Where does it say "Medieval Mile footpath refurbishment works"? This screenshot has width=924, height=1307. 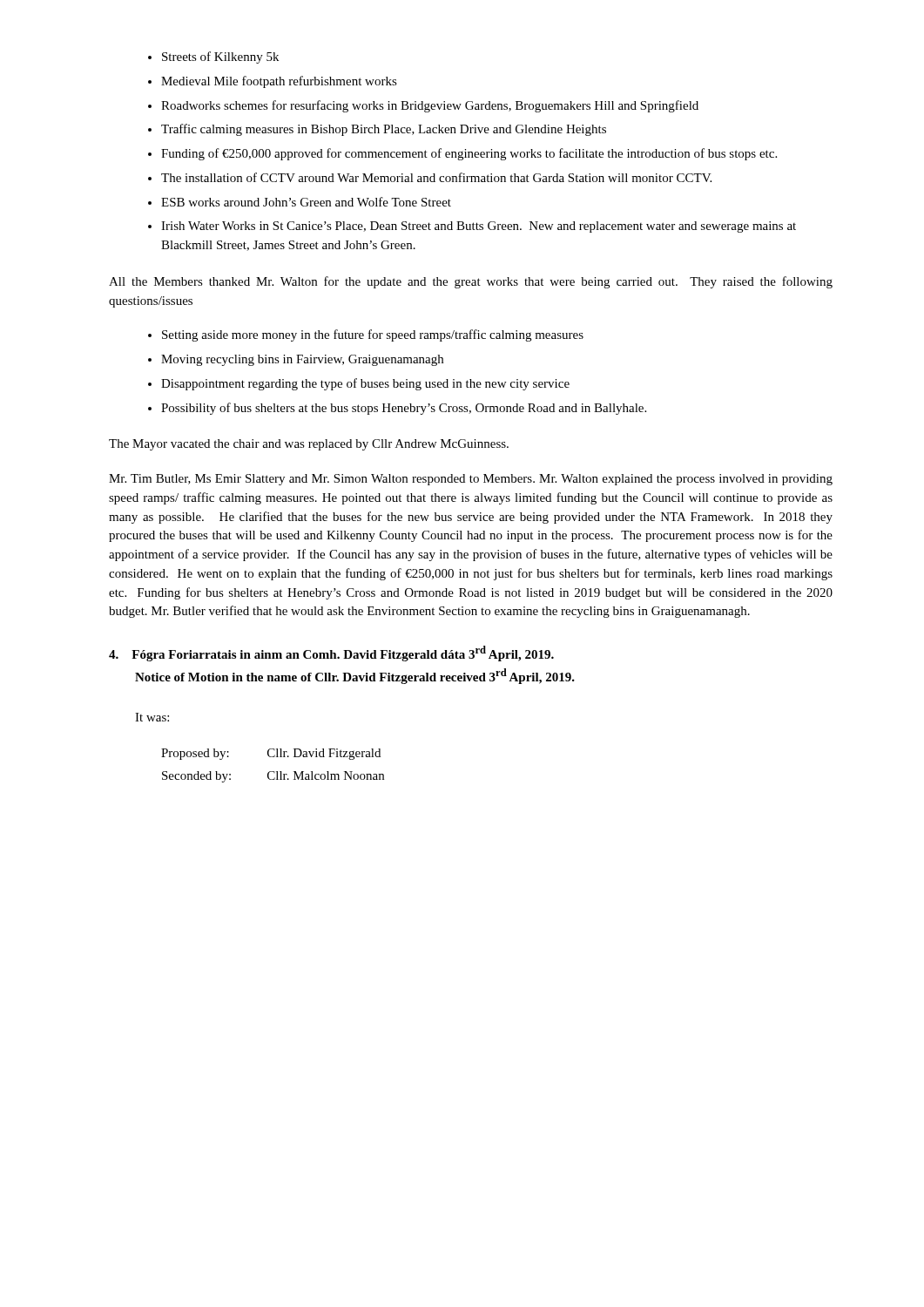coord(279,82)
